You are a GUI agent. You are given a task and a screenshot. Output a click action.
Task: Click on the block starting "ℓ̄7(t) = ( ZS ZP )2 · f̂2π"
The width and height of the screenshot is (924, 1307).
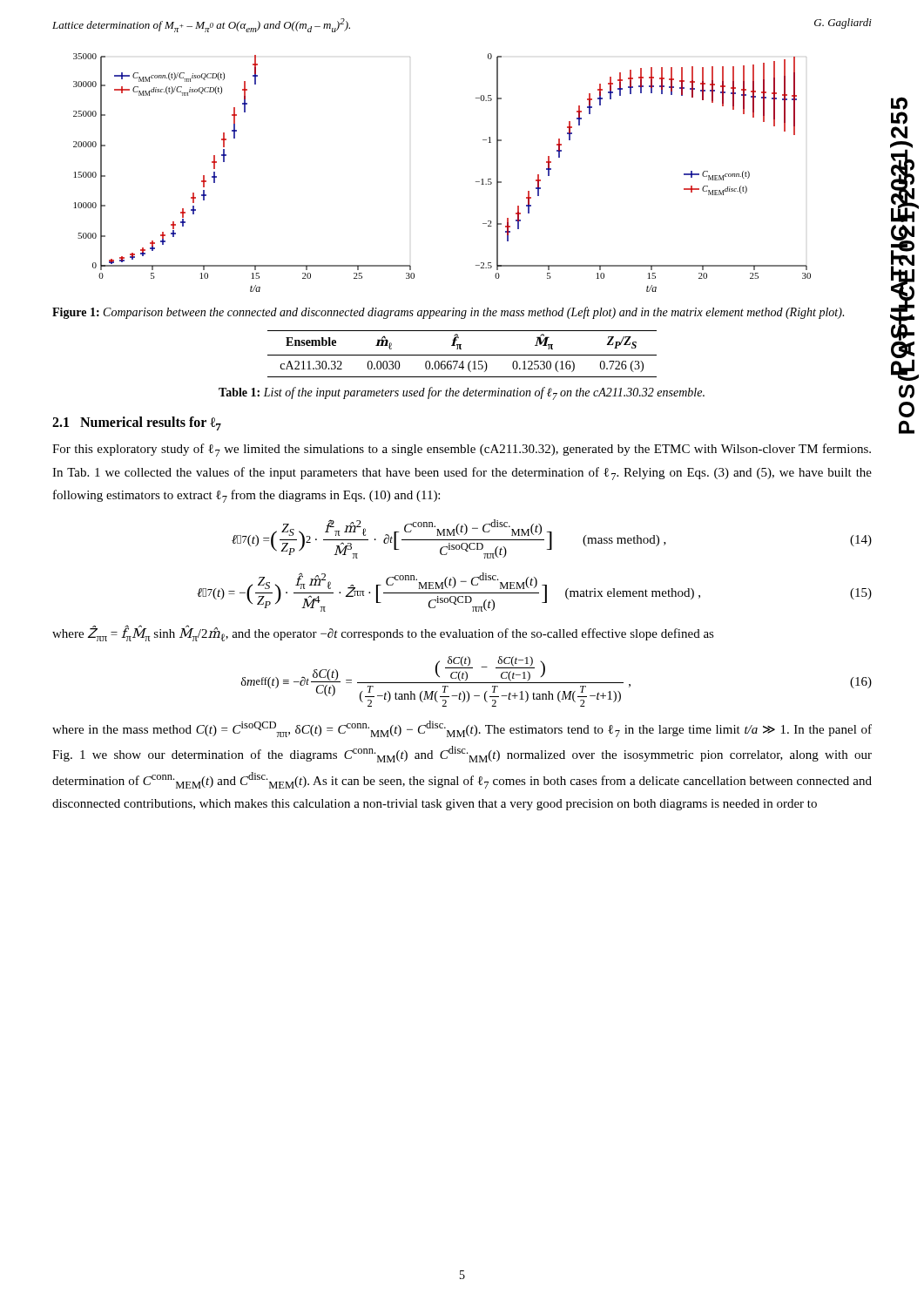point(462,539)
